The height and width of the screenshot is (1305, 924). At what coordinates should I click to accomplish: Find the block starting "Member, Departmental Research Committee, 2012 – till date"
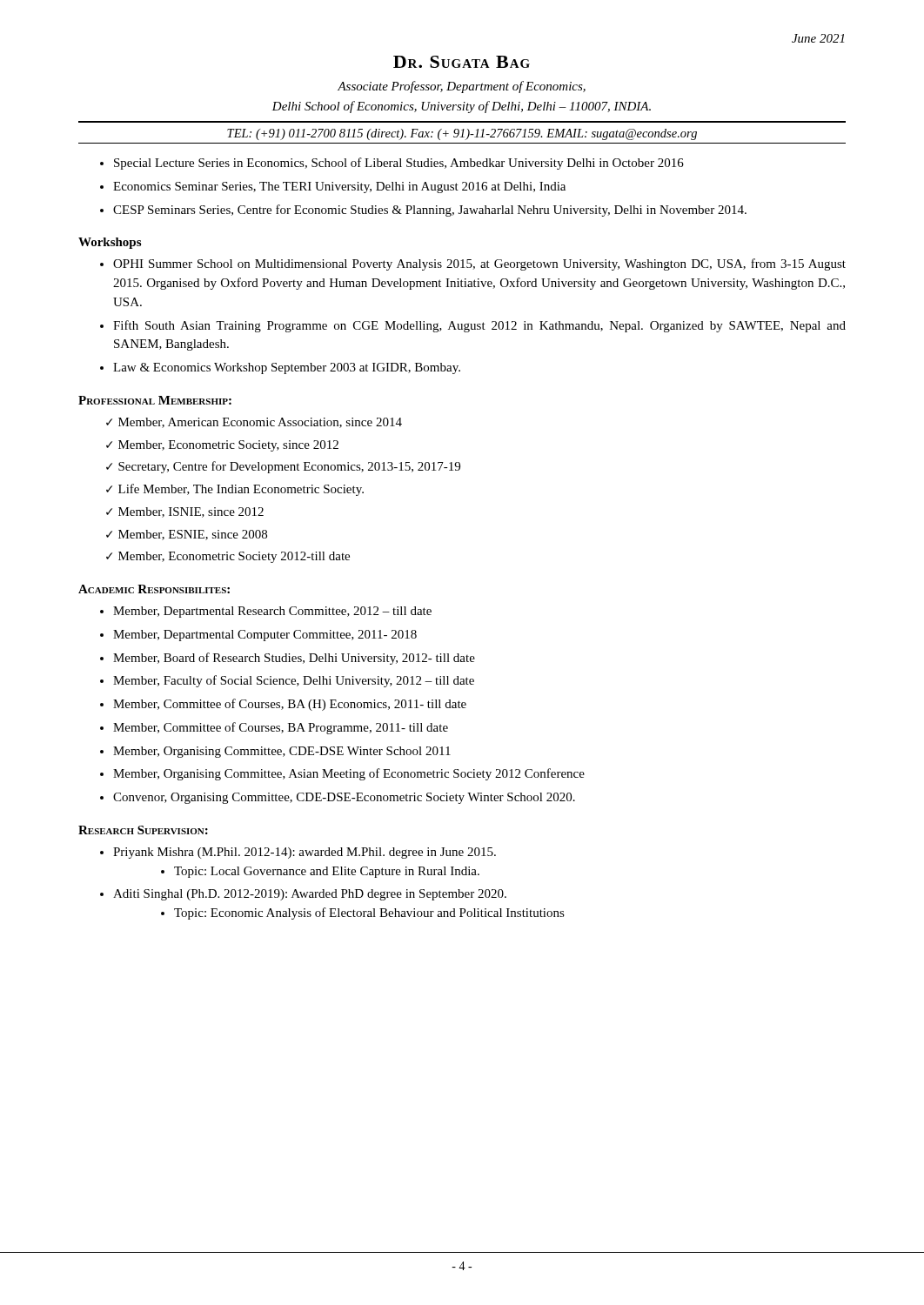[272, 611]
